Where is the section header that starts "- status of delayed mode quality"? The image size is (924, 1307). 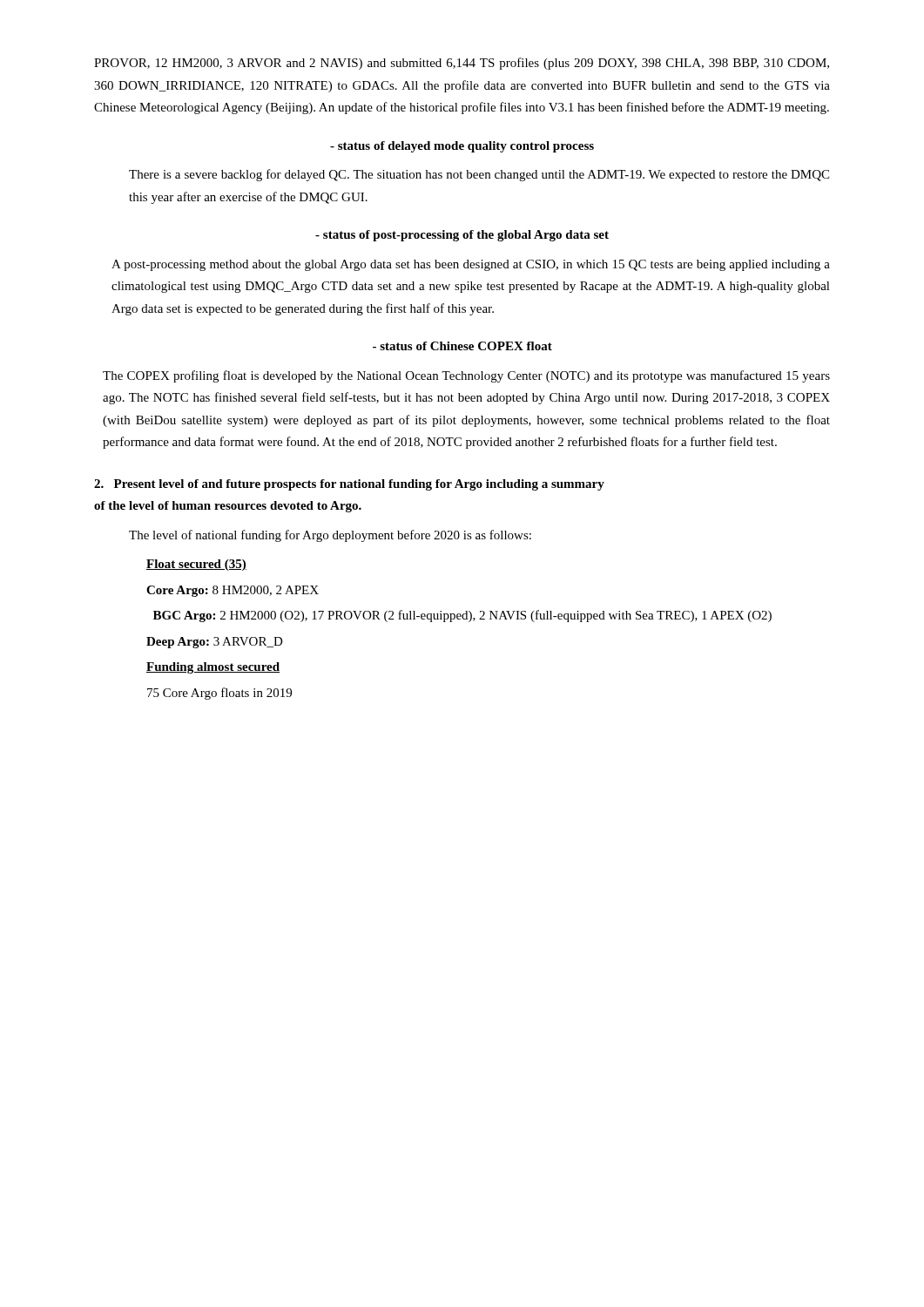coord(462,145)
